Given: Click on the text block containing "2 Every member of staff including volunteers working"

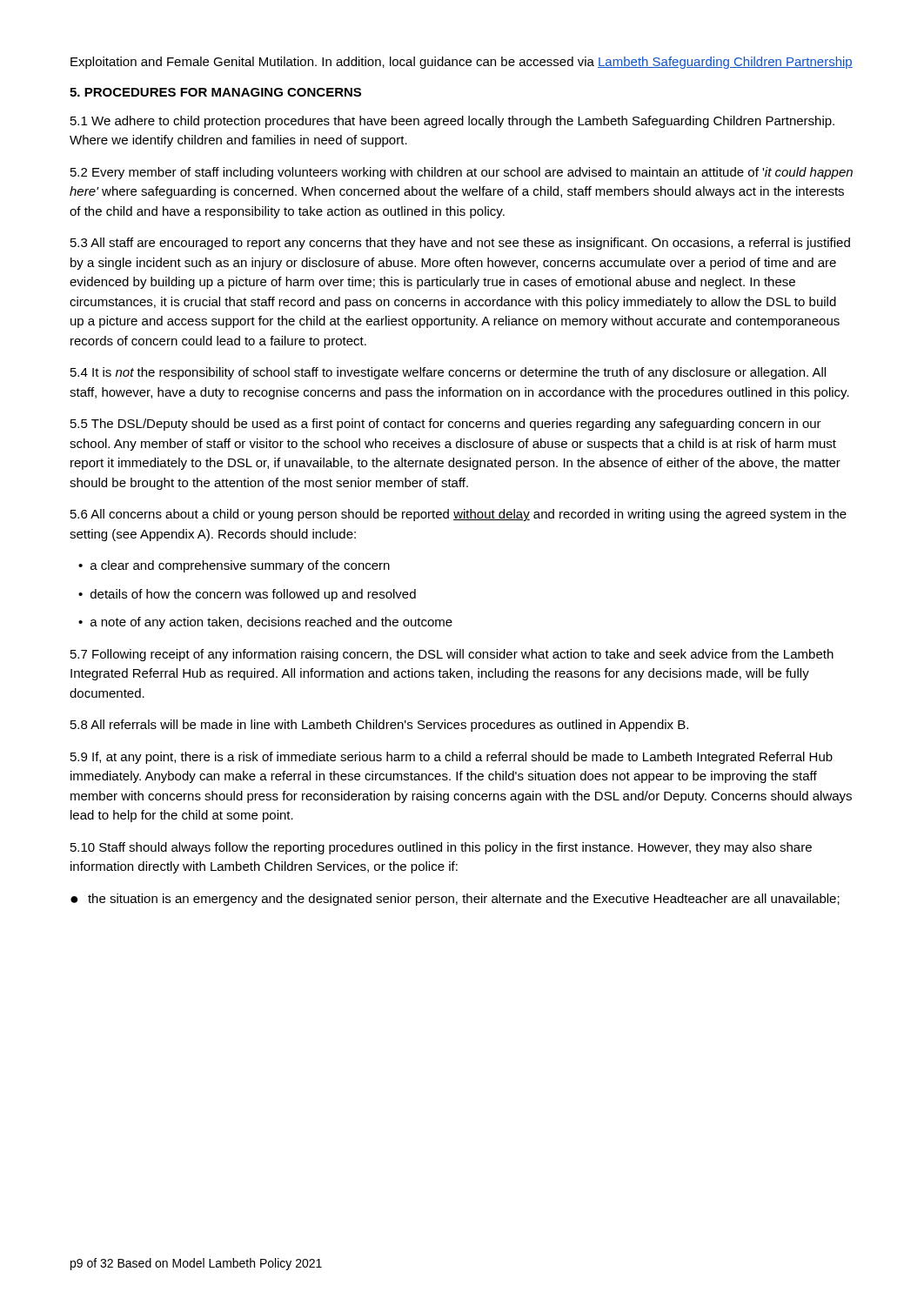Looking at the screenshot, I should tap(462, 192).
